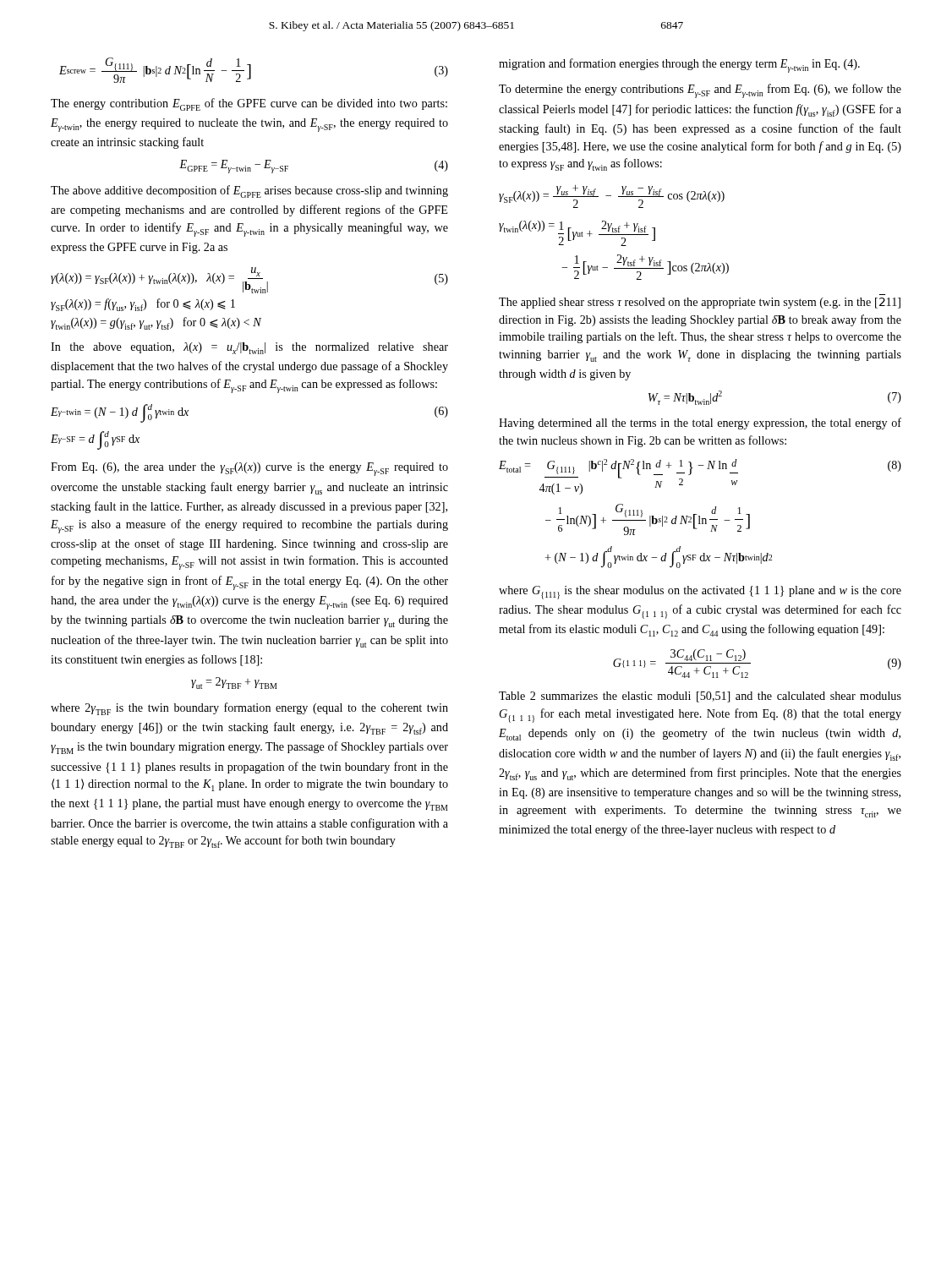This screenshot has height=1268, width=952.
Task: Find the text block that says "The applied shear stress τ"
Action: (700, 338)
